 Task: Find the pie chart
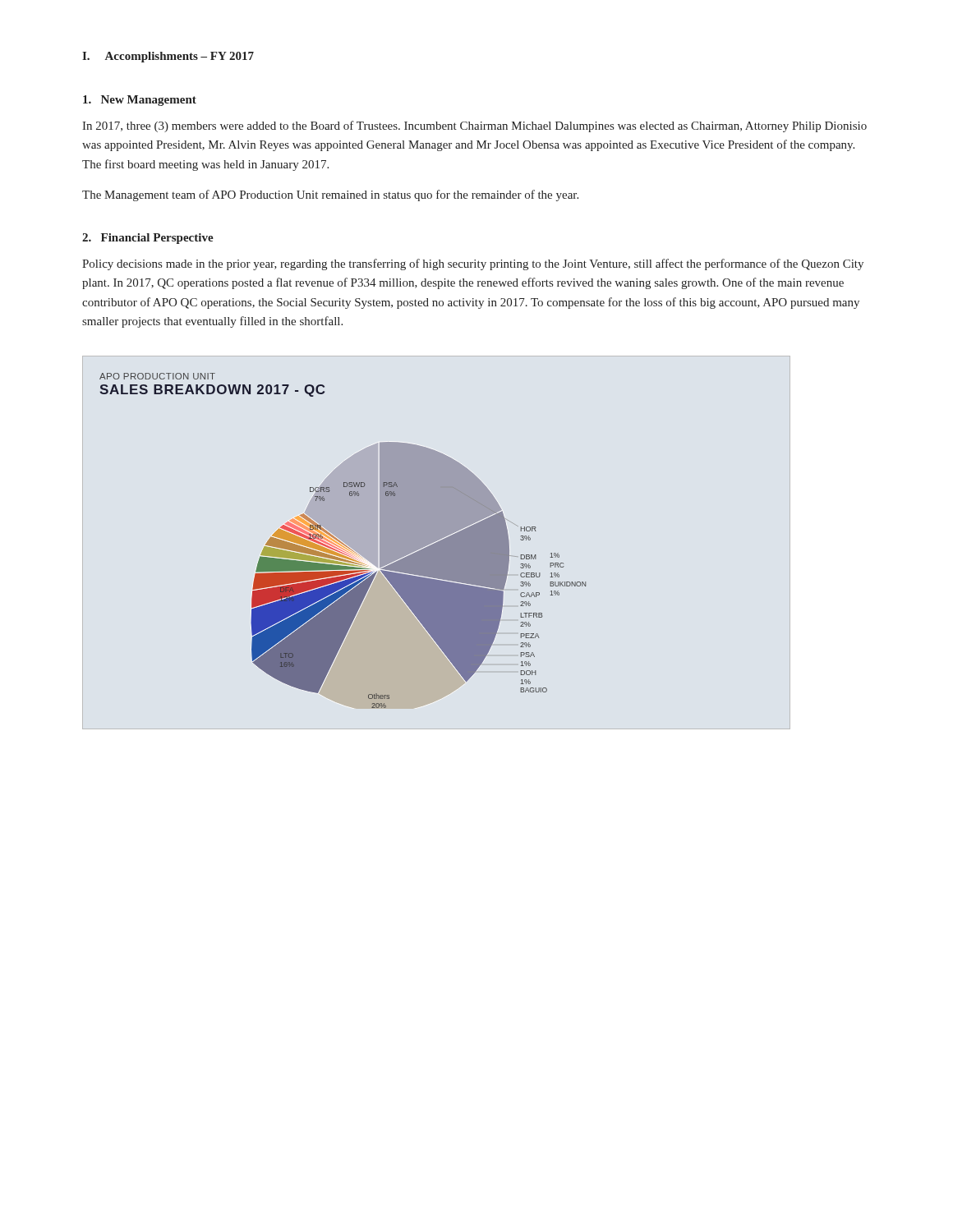point(436,543)
